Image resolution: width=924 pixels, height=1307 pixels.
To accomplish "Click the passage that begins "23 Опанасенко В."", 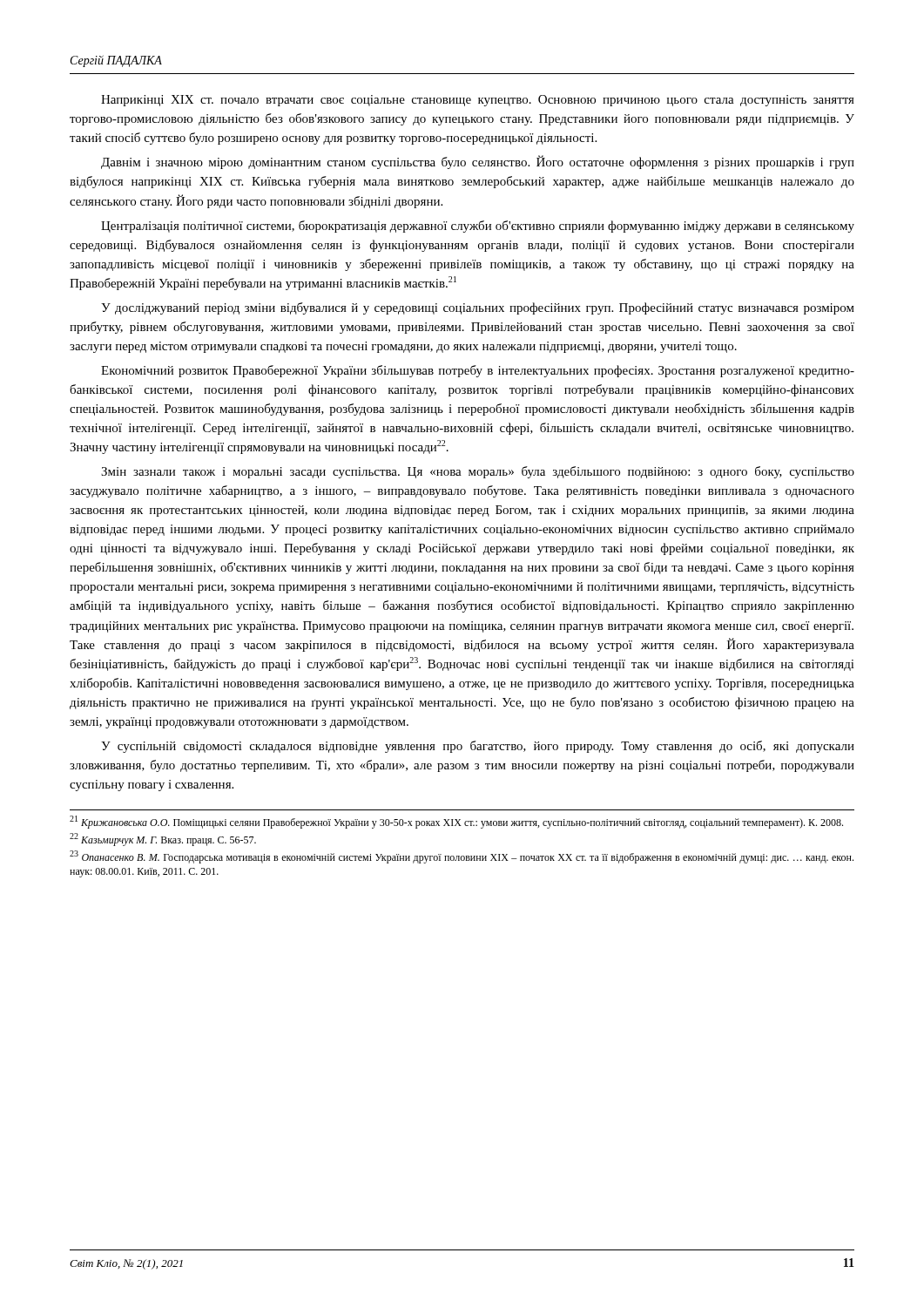I will (462, 864).
